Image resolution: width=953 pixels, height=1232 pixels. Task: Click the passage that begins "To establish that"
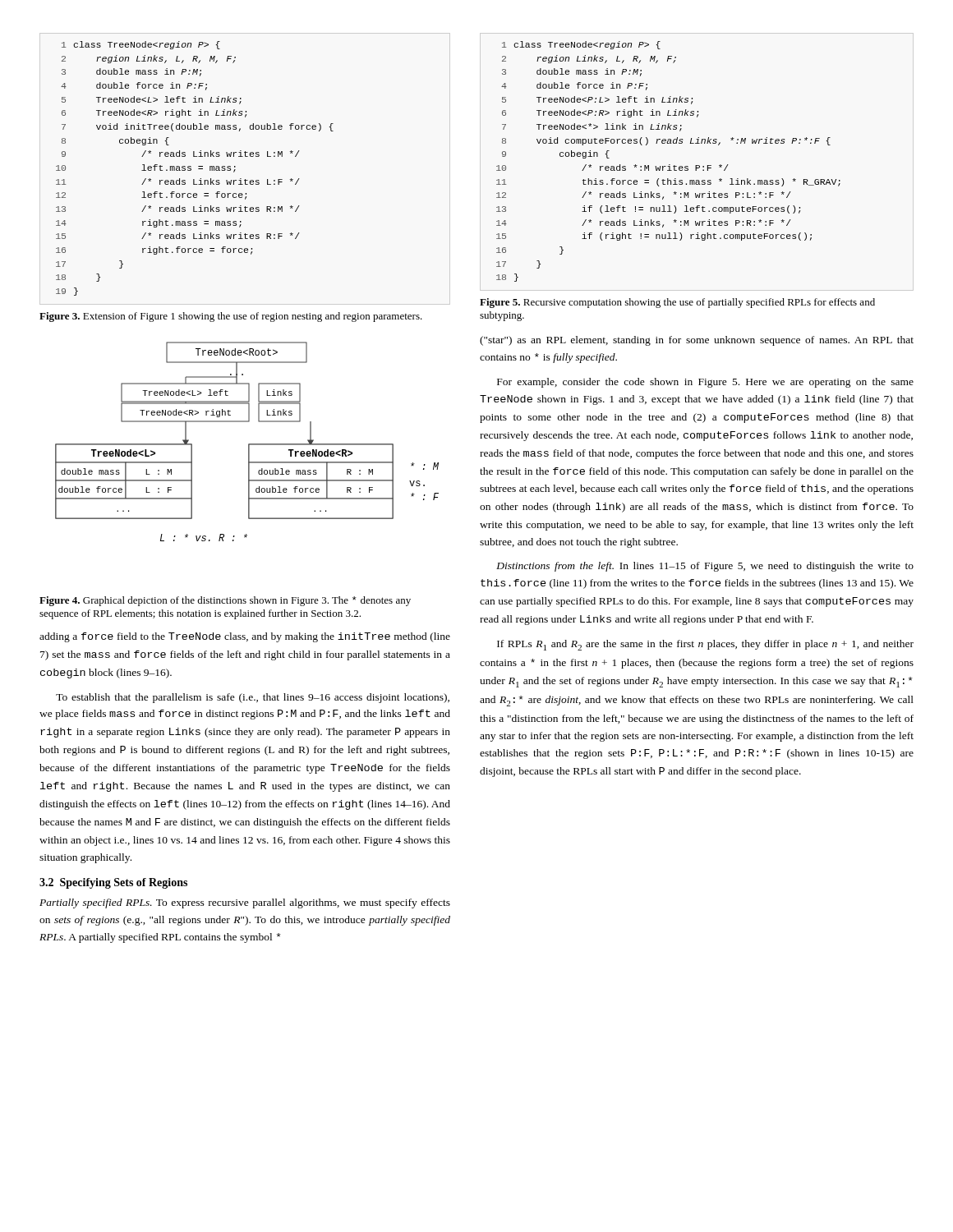click(x=245, y=777)
